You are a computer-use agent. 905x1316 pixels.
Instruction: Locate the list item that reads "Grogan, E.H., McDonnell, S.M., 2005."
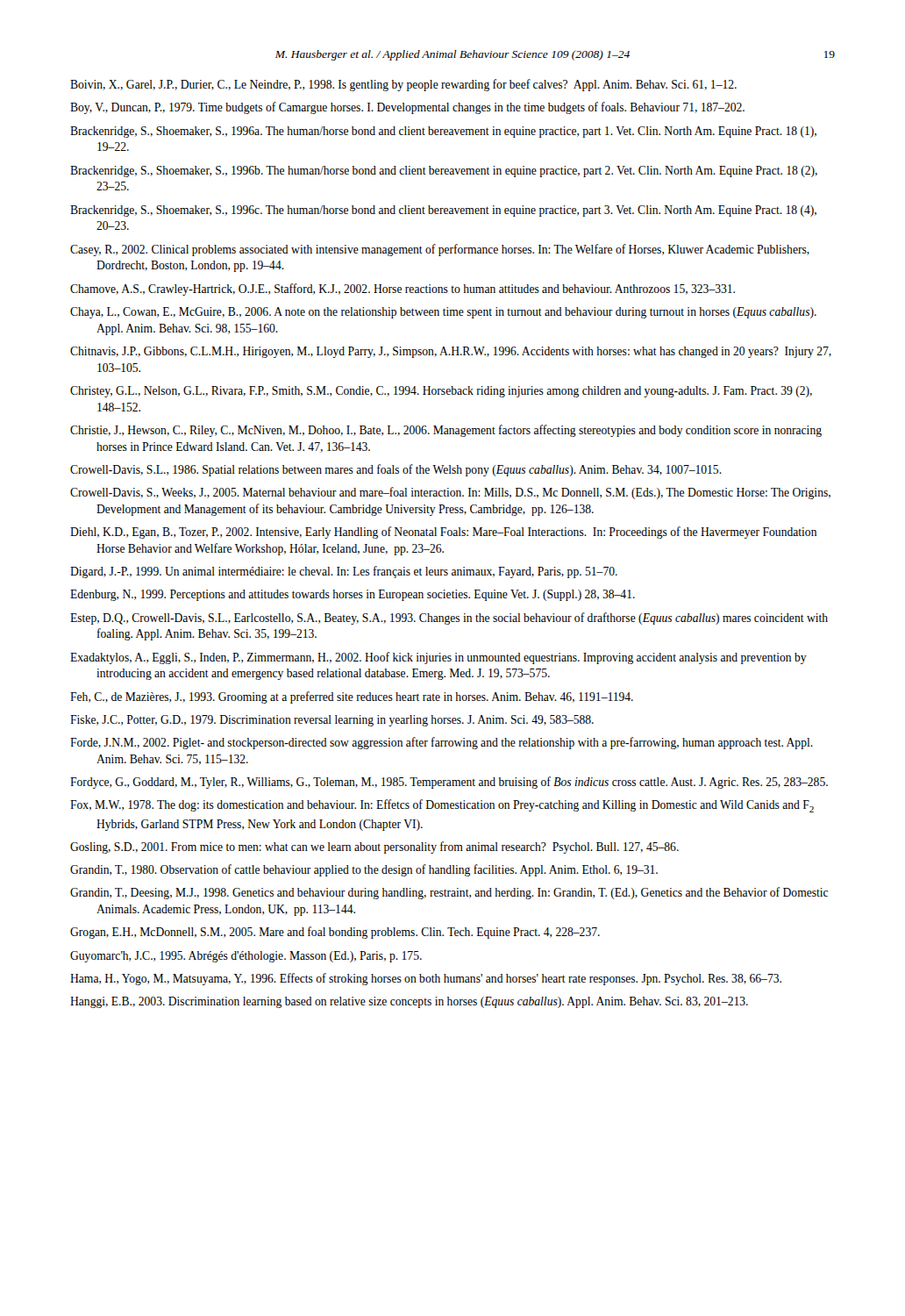335,933
